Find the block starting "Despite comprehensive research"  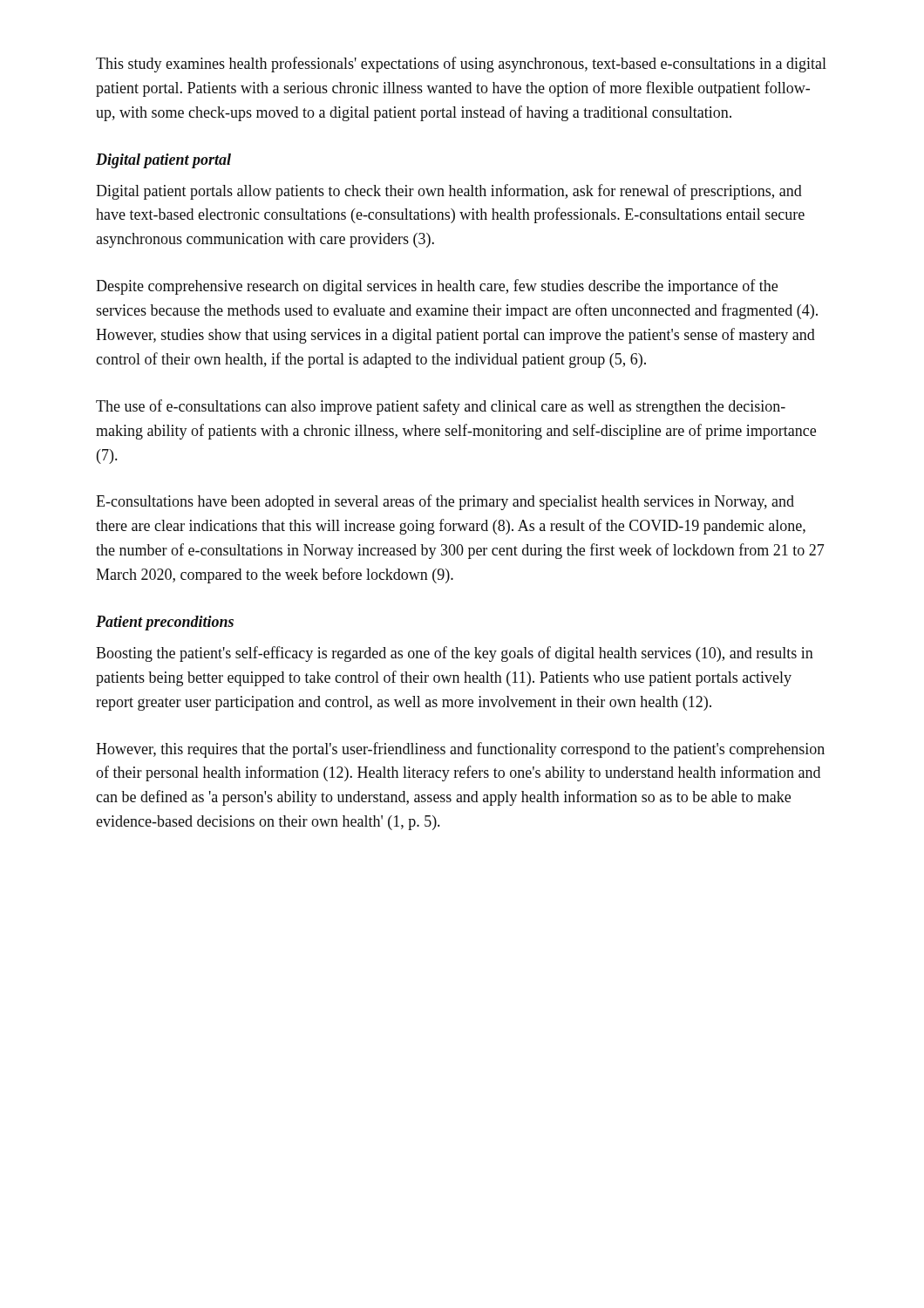(457, 323)
